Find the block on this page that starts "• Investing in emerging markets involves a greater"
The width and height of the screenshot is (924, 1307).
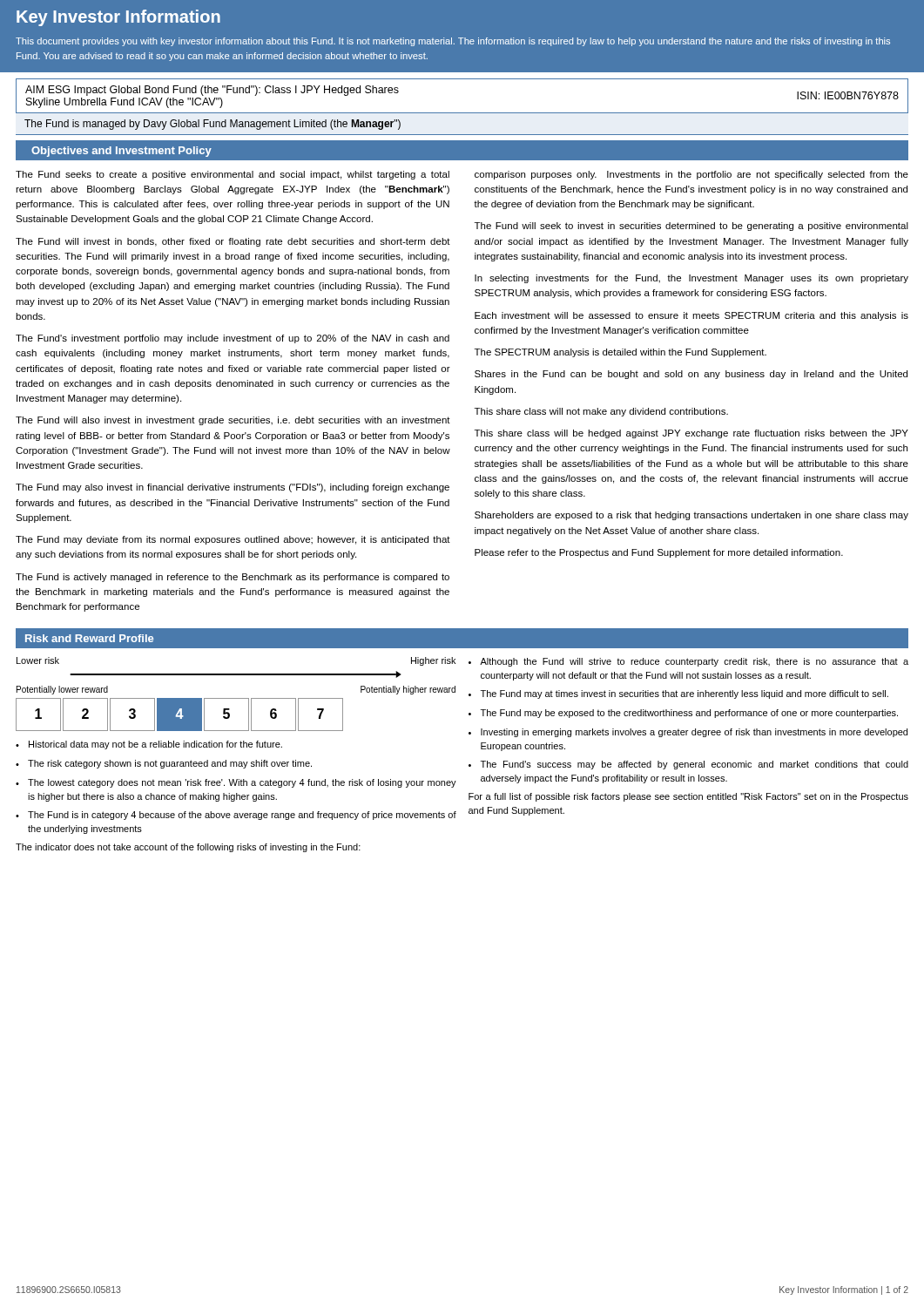pos(688,740)
